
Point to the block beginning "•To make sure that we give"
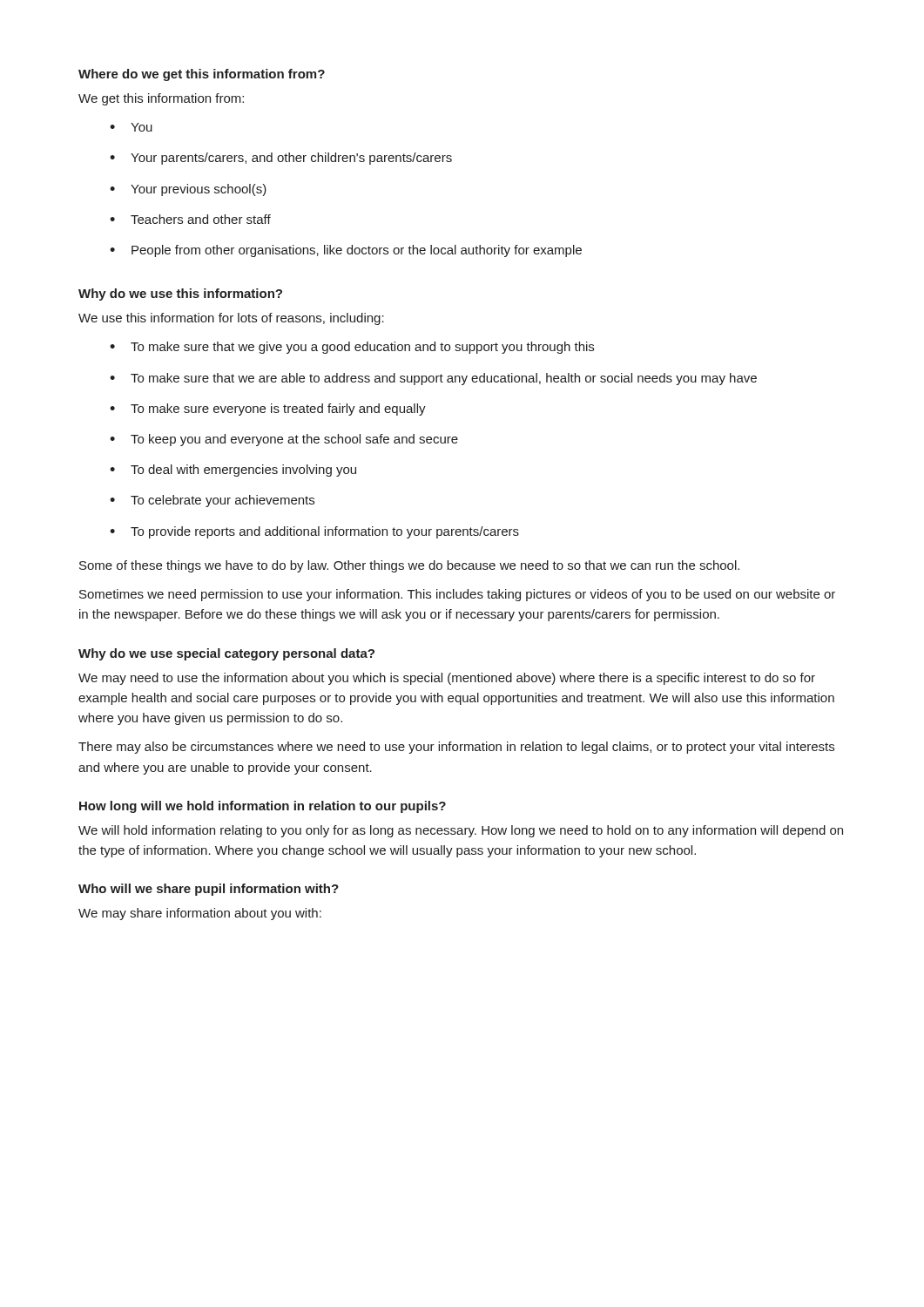478,348
